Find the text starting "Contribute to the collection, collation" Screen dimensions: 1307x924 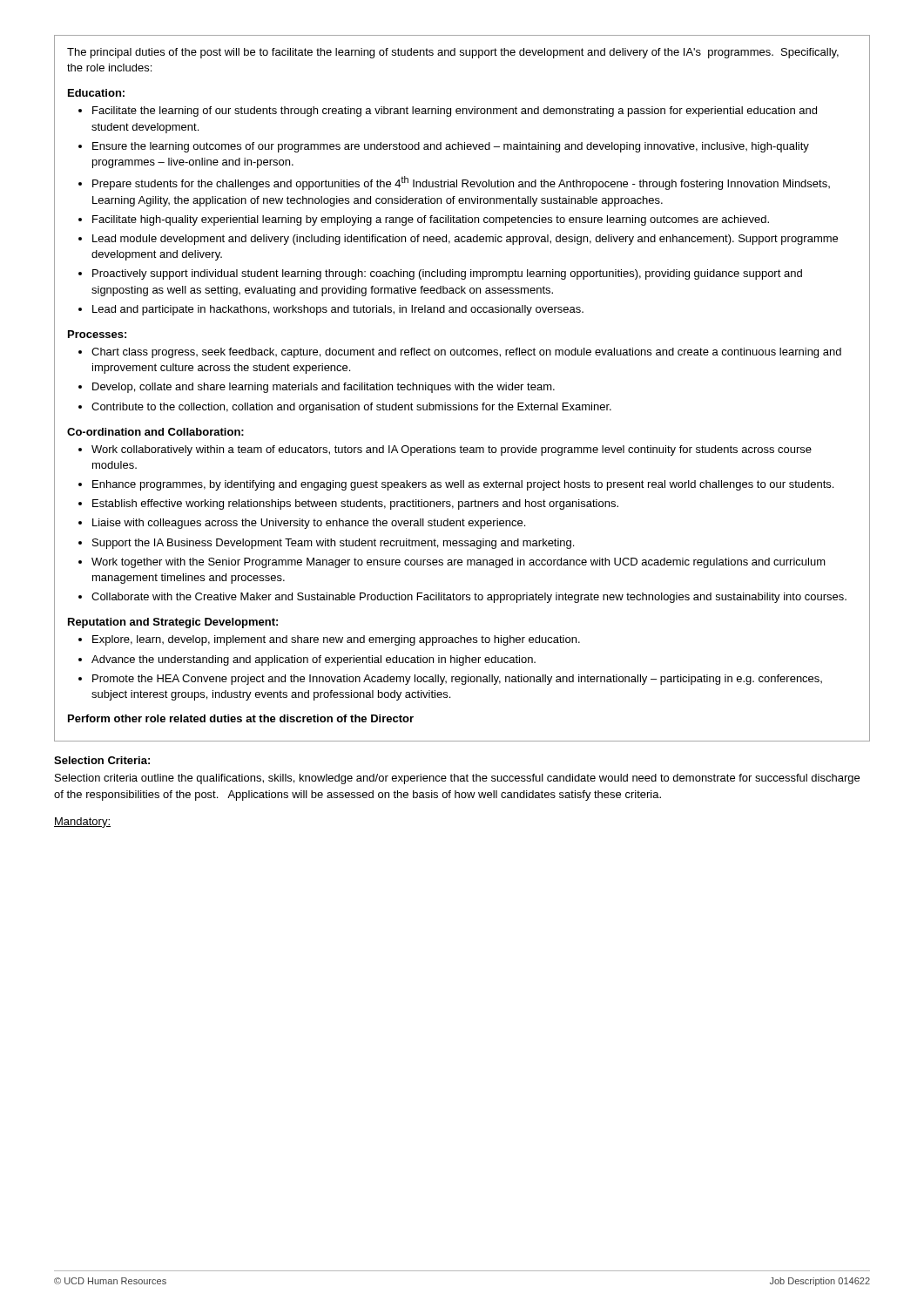click(352, 406)
